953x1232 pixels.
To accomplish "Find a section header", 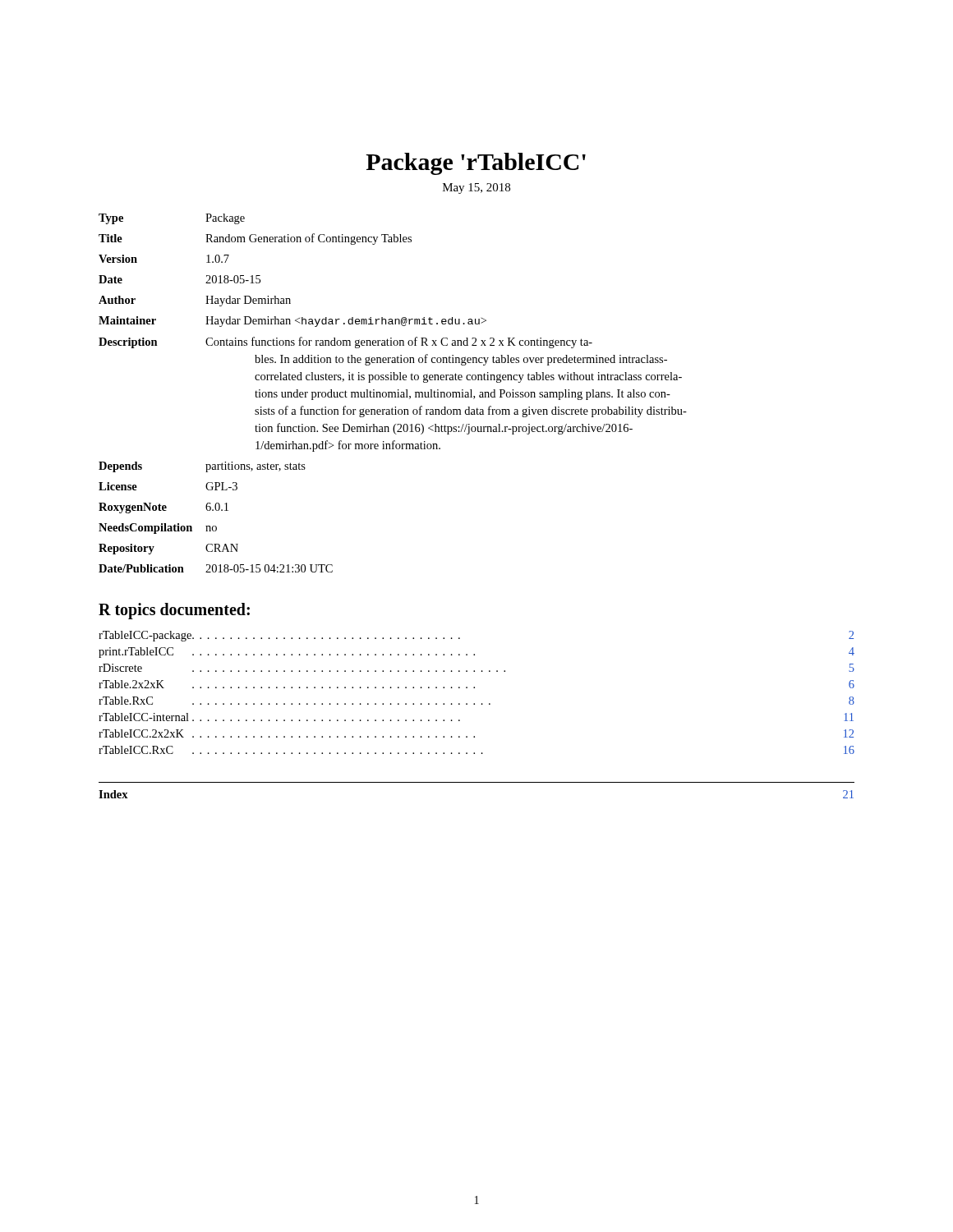I will [175, 609].
